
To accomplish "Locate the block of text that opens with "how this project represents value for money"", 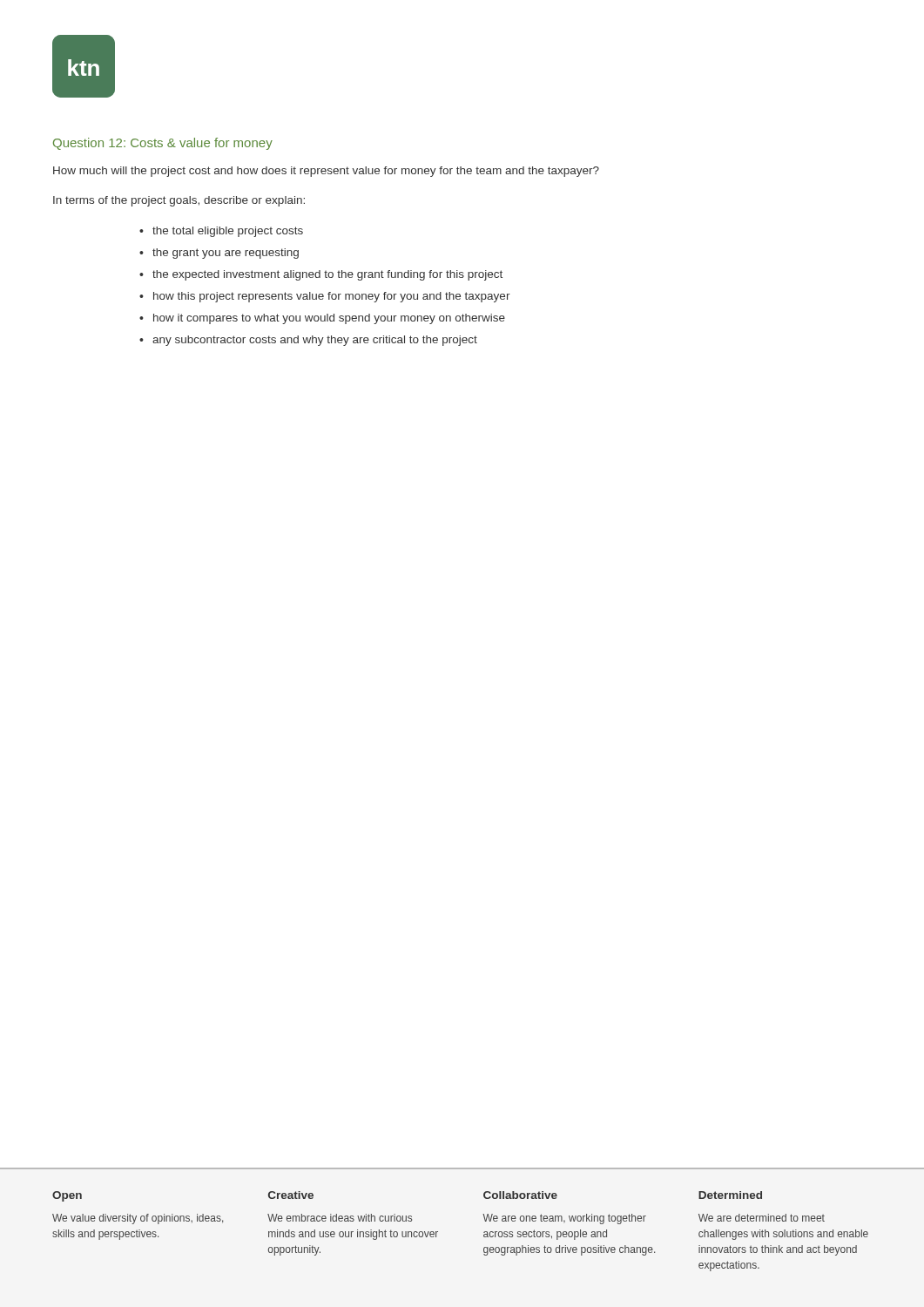I will tap(331, 295).
